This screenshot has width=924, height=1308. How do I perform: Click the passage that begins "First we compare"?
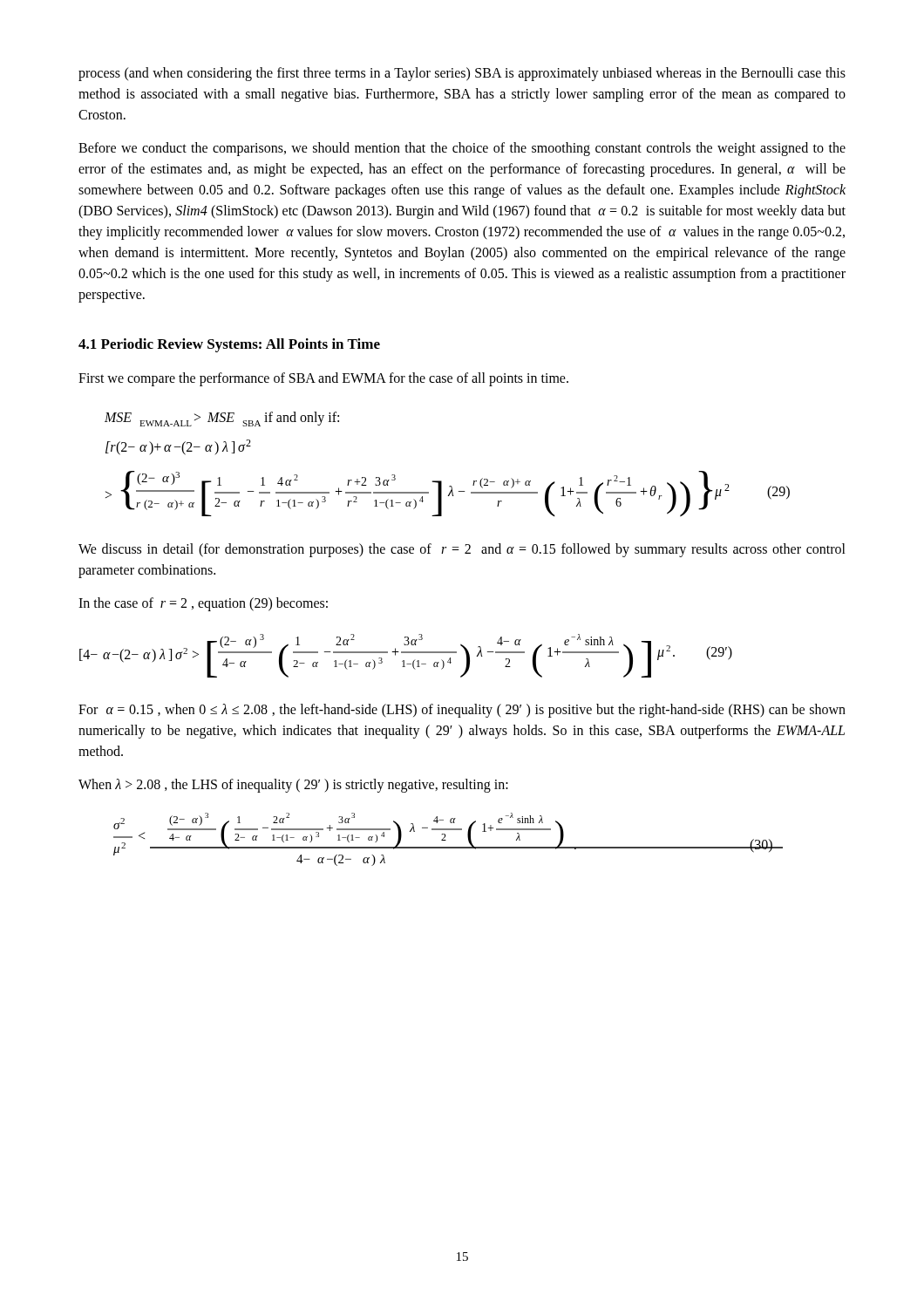[324, 378]
